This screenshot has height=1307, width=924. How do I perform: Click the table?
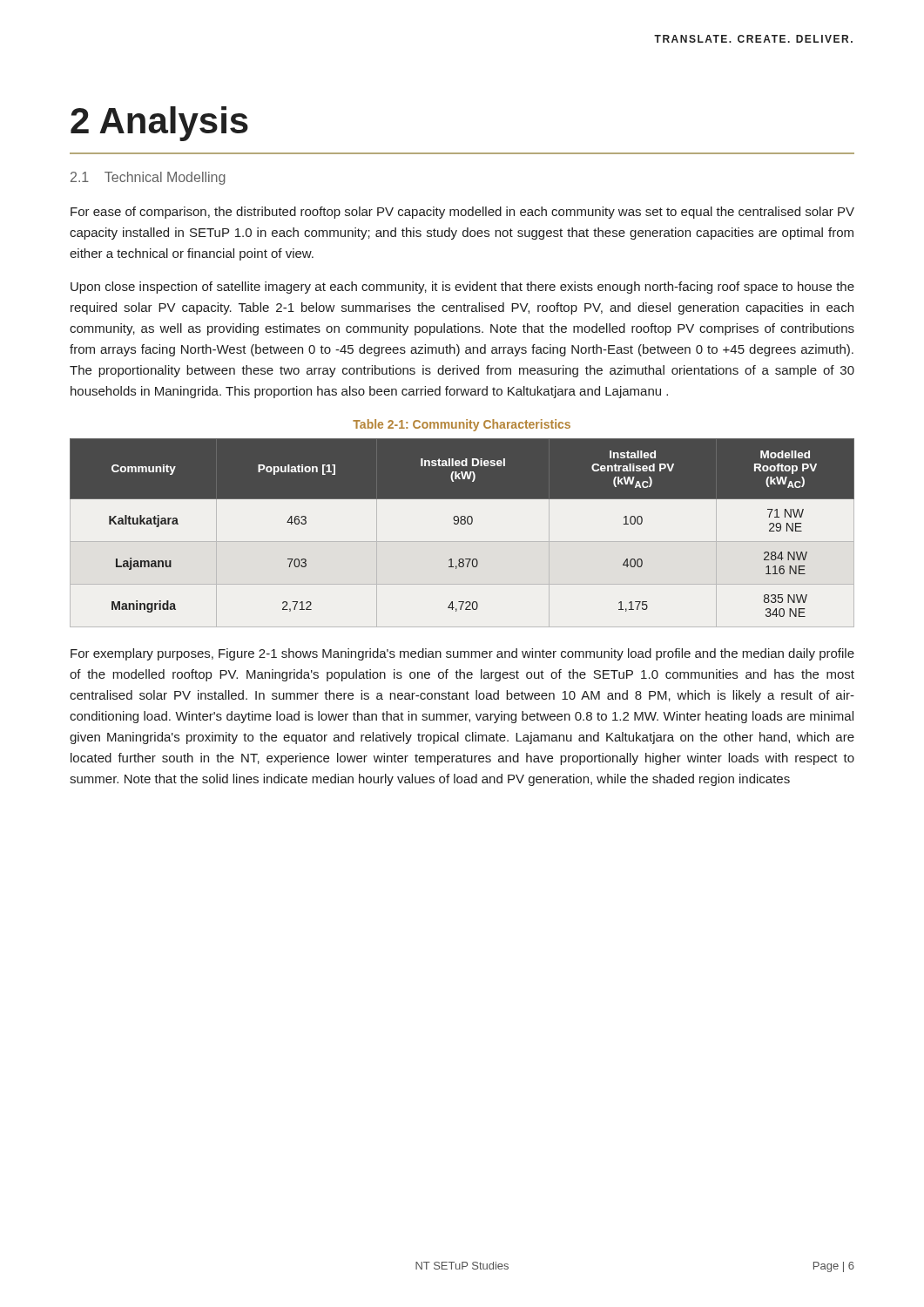(x=462, y=533)
